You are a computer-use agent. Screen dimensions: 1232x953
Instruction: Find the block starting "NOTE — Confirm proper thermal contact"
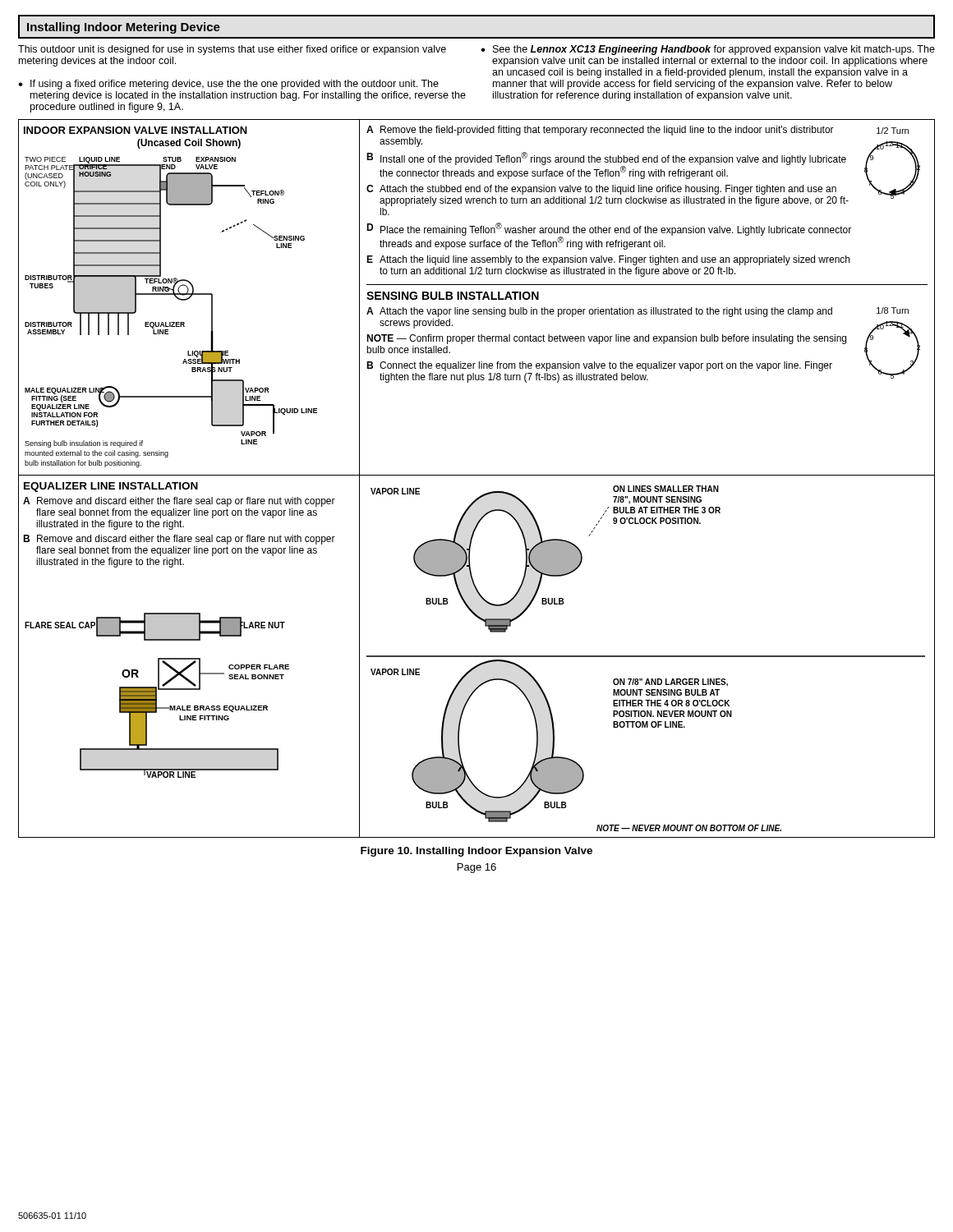pos(607,344)
